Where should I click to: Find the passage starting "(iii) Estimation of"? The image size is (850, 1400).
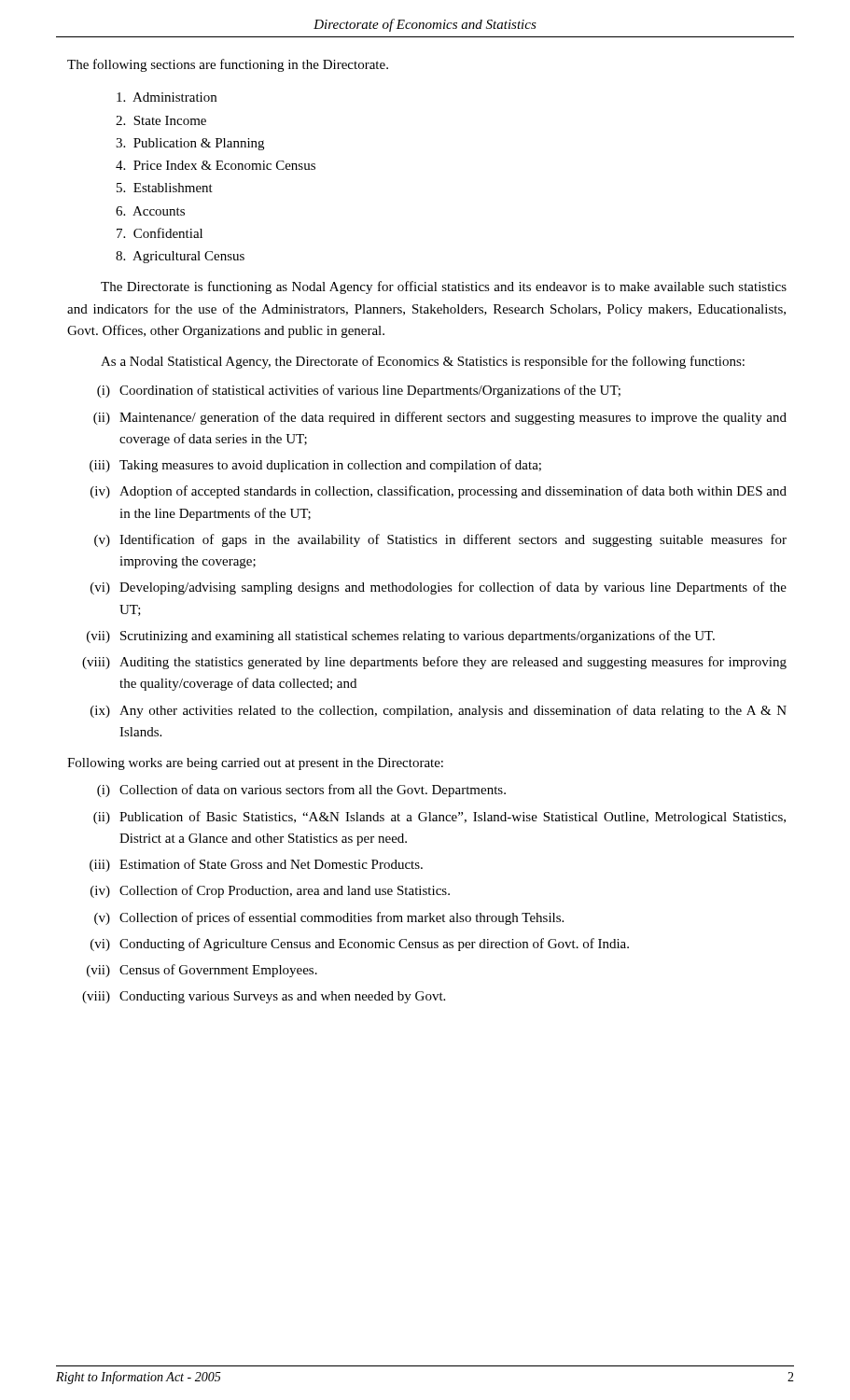(x=427, y=865)
